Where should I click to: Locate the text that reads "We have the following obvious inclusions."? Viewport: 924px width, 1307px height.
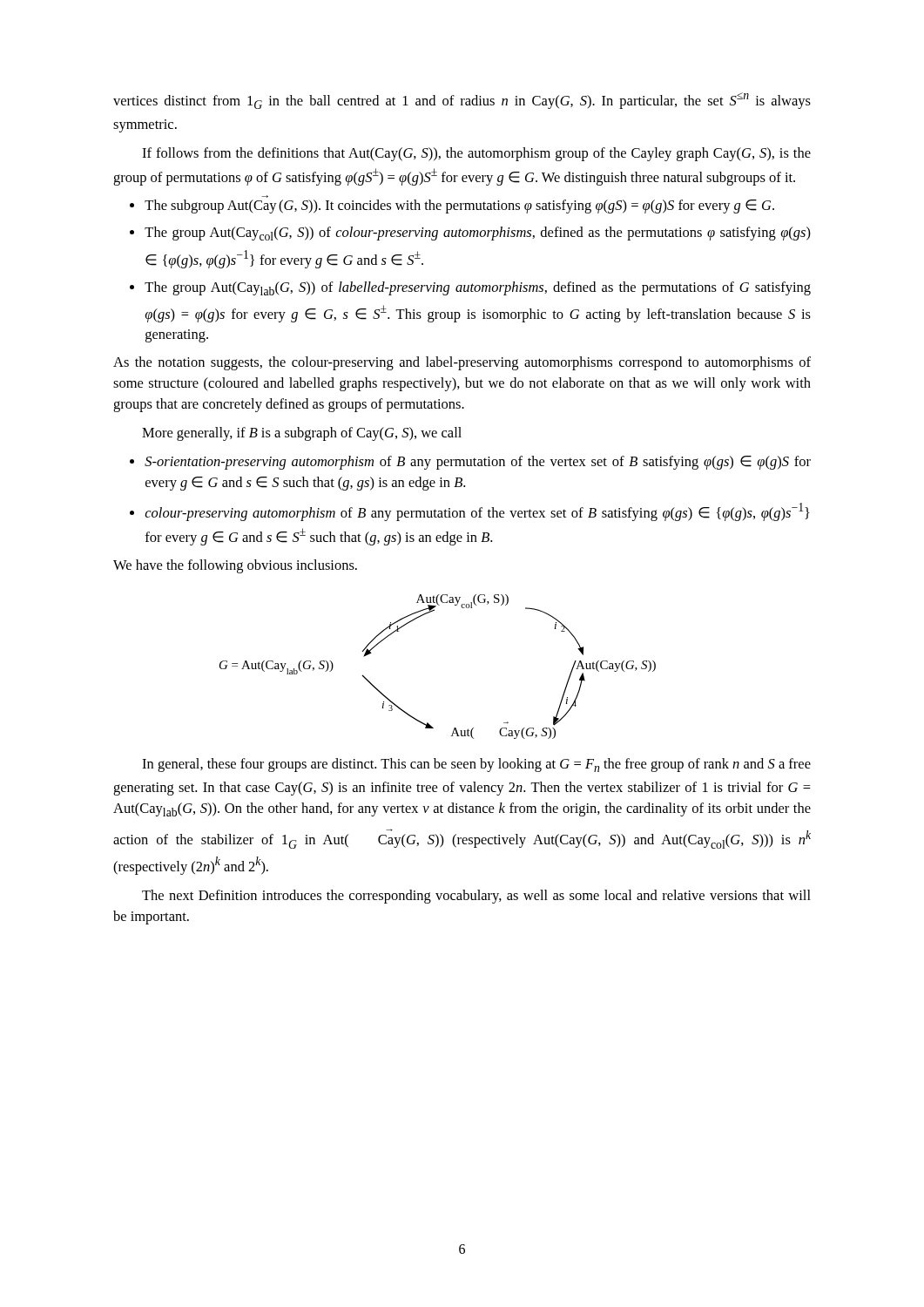(x=235, y=566)
